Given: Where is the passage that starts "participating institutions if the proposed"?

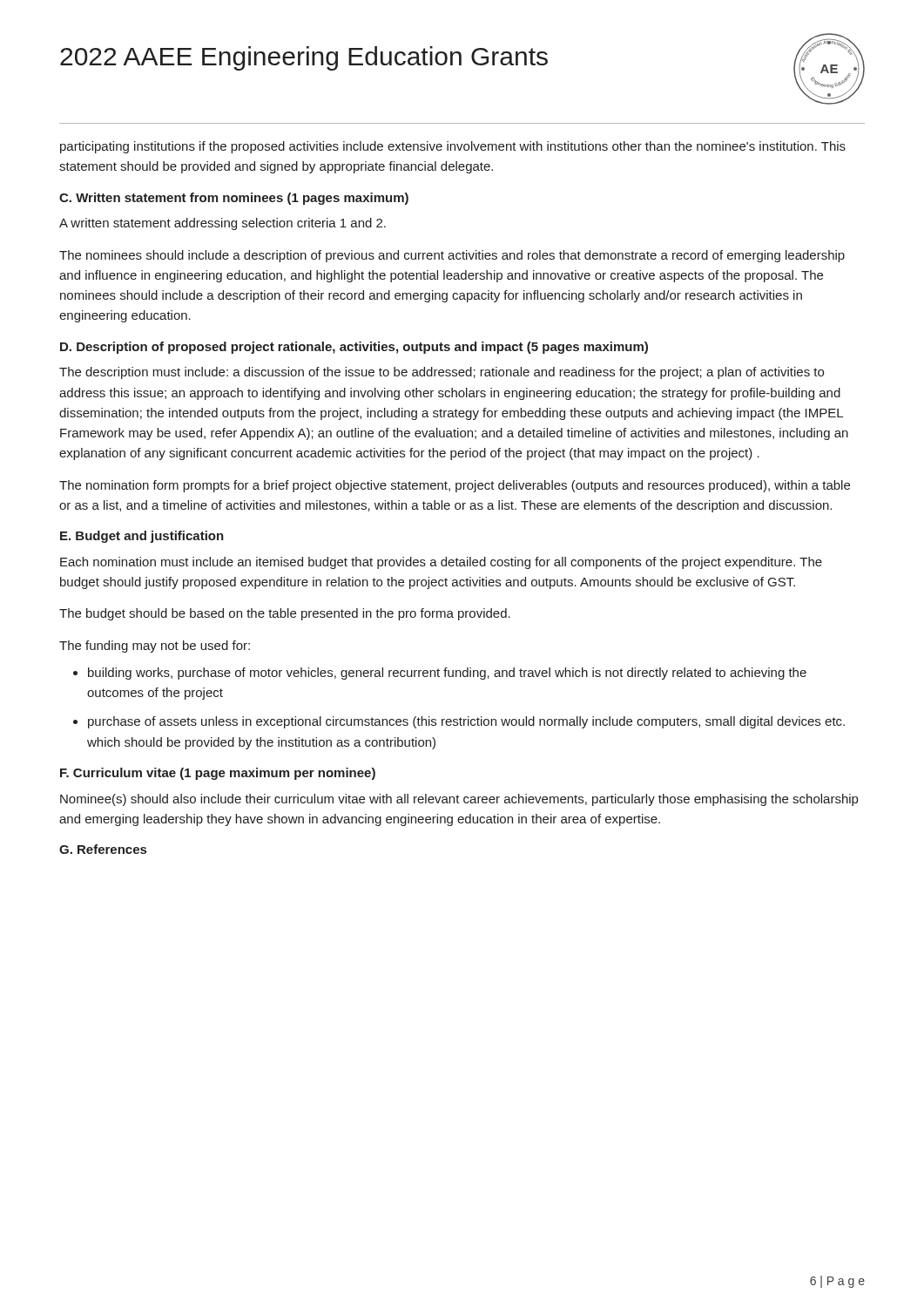Looking at the screenshot, I should [452, 156].
